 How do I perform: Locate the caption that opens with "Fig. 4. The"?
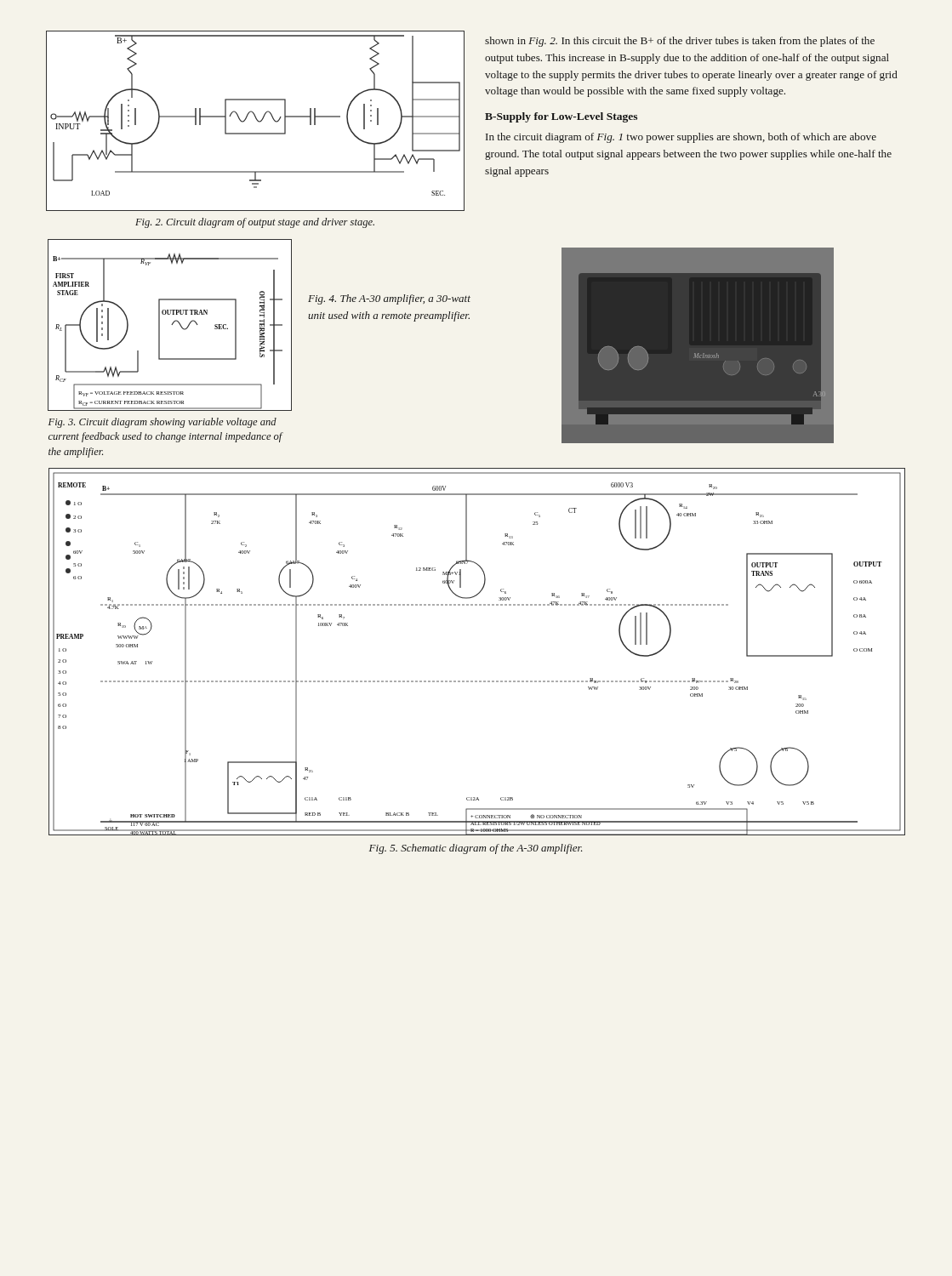point(389,306)
